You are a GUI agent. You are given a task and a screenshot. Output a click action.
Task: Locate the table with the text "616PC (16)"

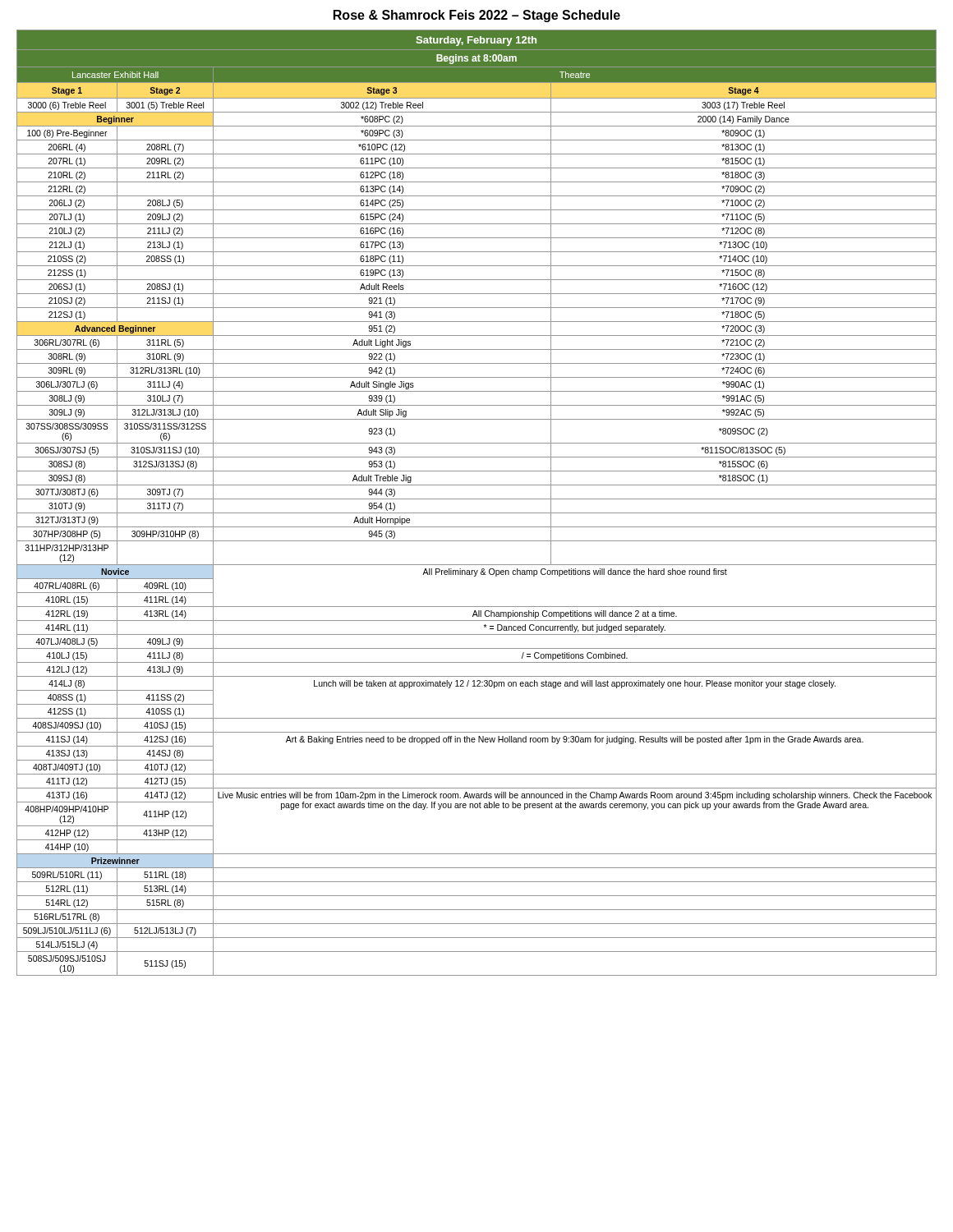tap(476, 503)
